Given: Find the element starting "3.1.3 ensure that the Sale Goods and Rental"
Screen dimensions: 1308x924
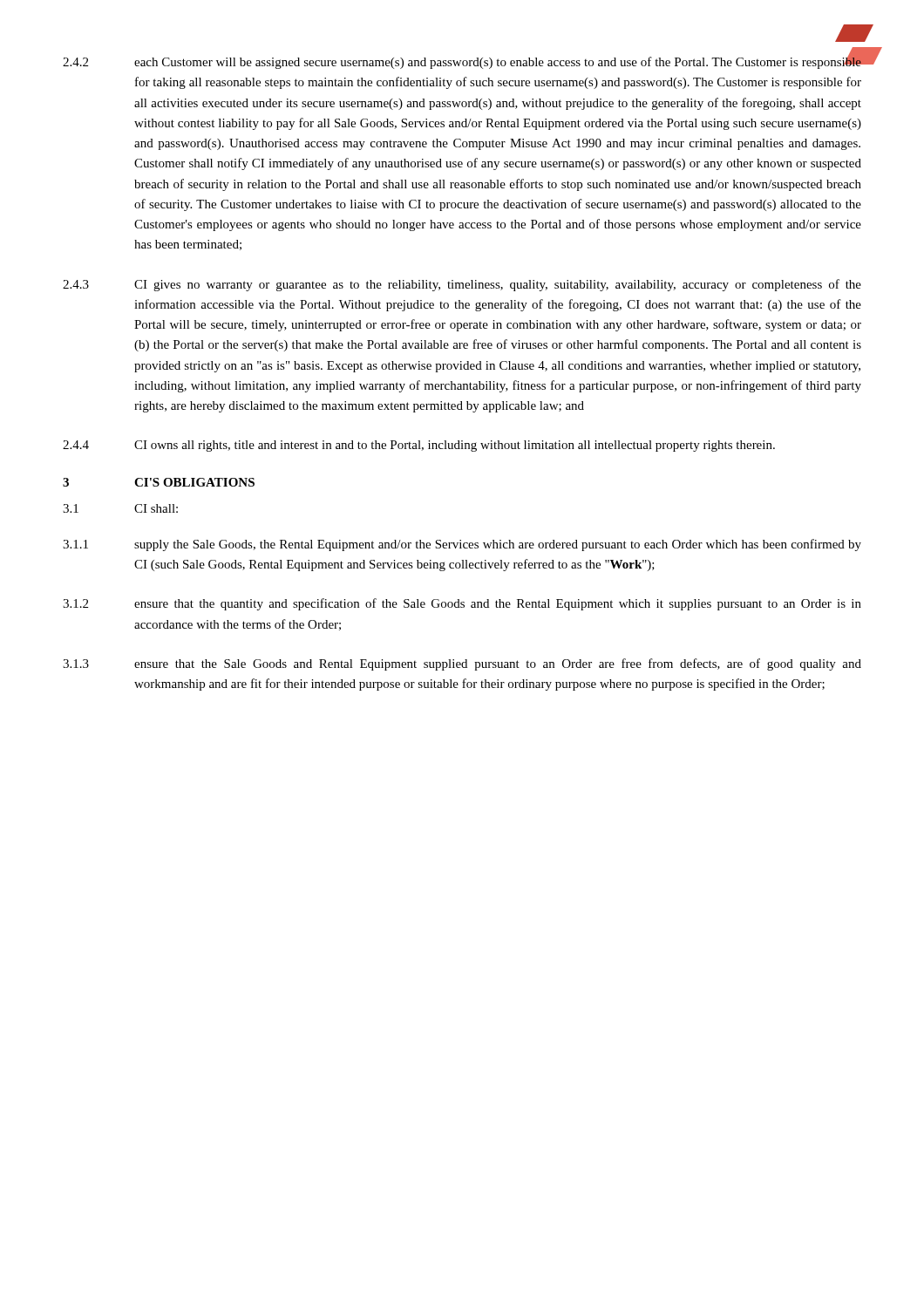Looking at the screenshot, I should 462,674.
